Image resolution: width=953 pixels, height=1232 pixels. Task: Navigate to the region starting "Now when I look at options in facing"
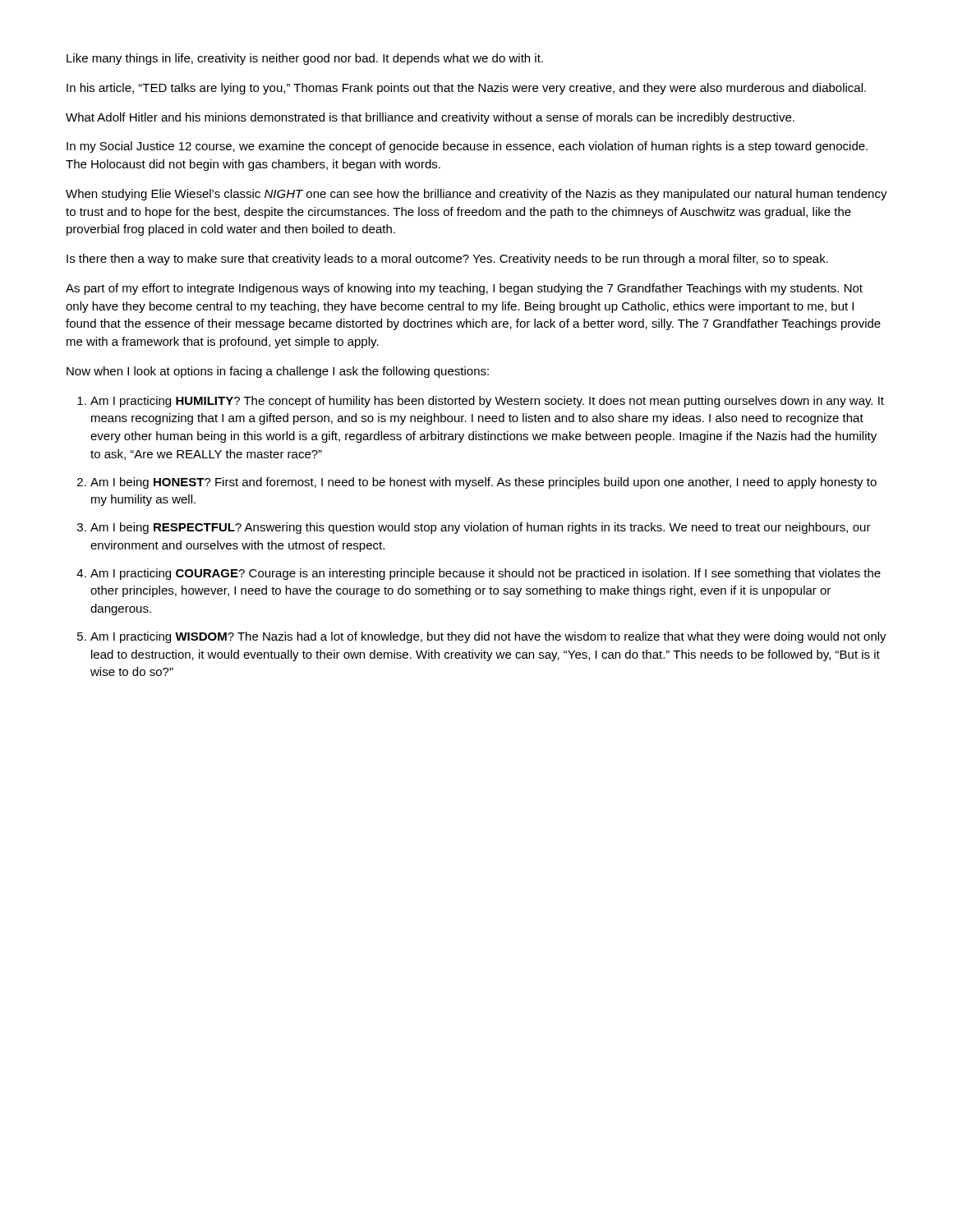tap(476, 371)
